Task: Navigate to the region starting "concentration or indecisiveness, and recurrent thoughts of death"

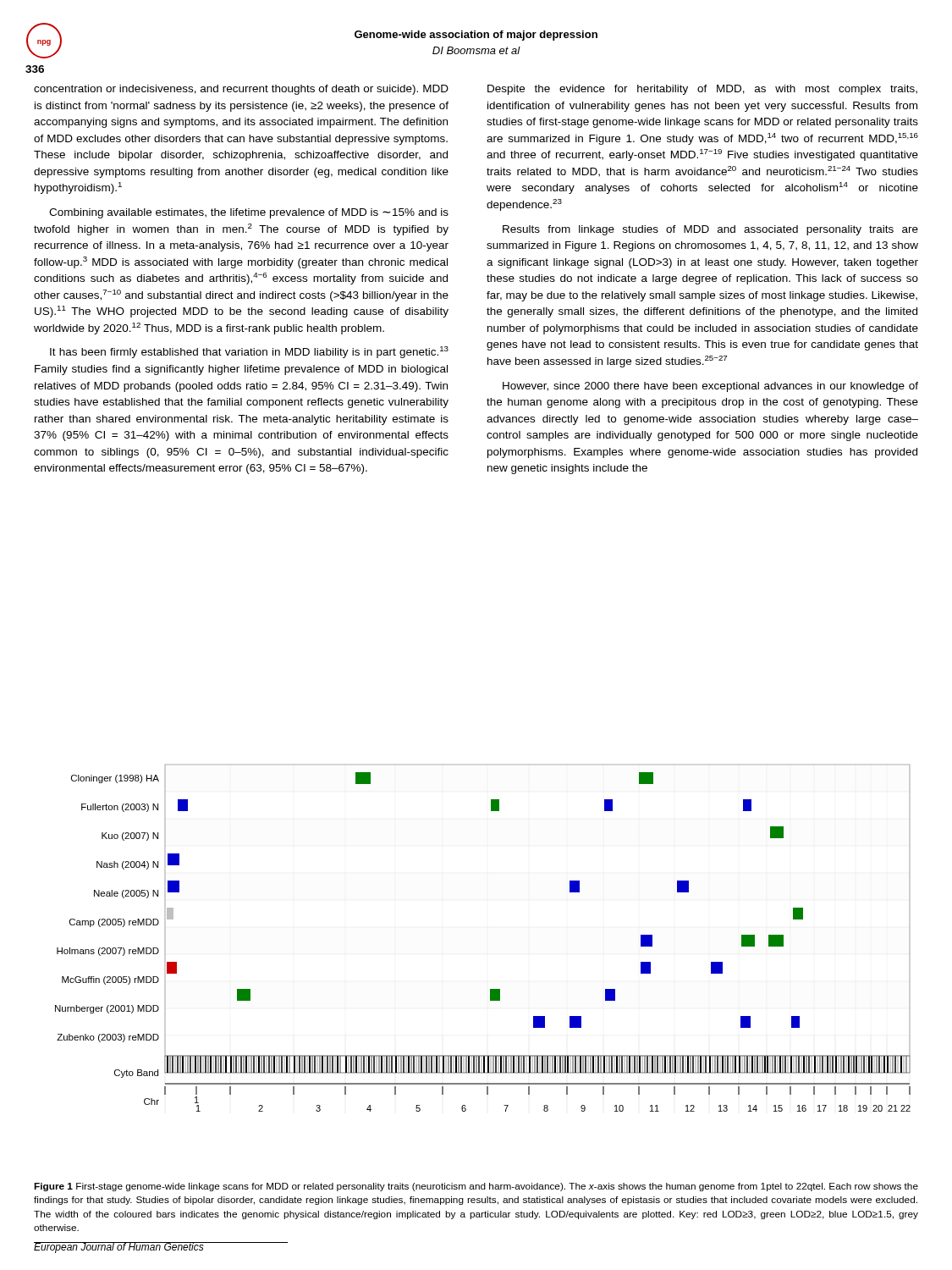Action: (241, 138)
